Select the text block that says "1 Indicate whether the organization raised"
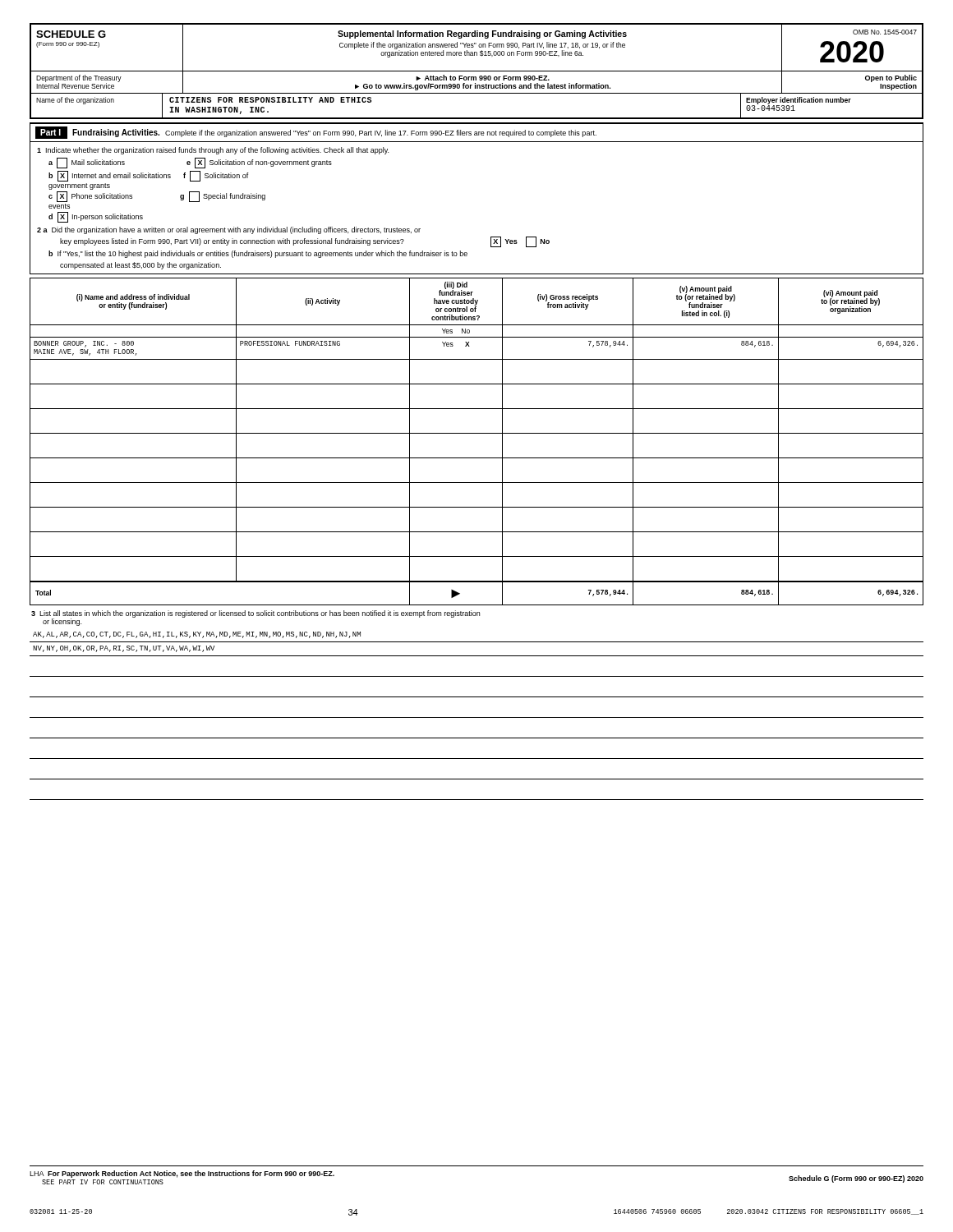This screenshot has width=953, height=1232. coord(213,151)
